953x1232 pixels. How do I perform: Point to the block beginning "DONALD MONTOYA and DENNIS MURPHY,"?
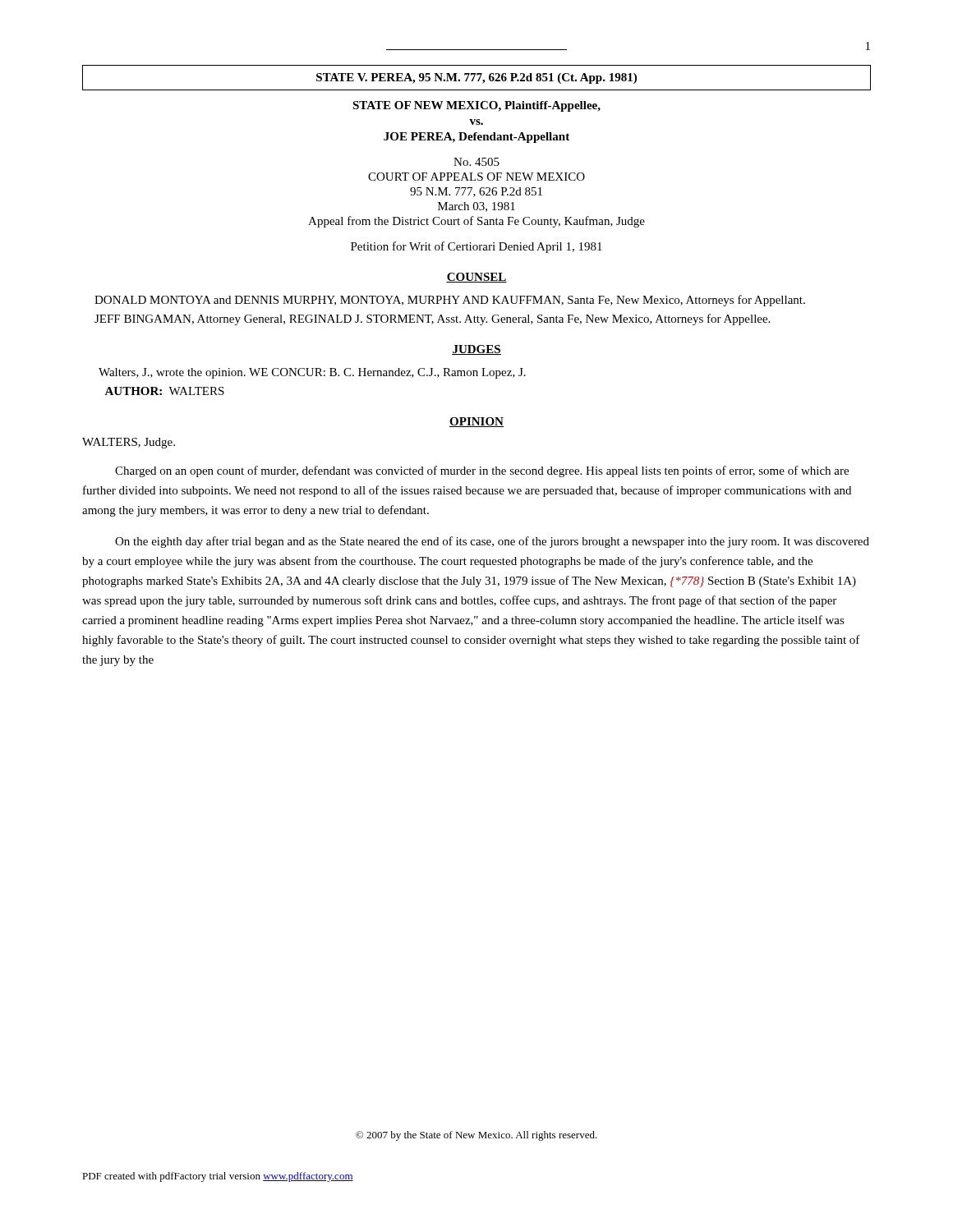point(444,309)
